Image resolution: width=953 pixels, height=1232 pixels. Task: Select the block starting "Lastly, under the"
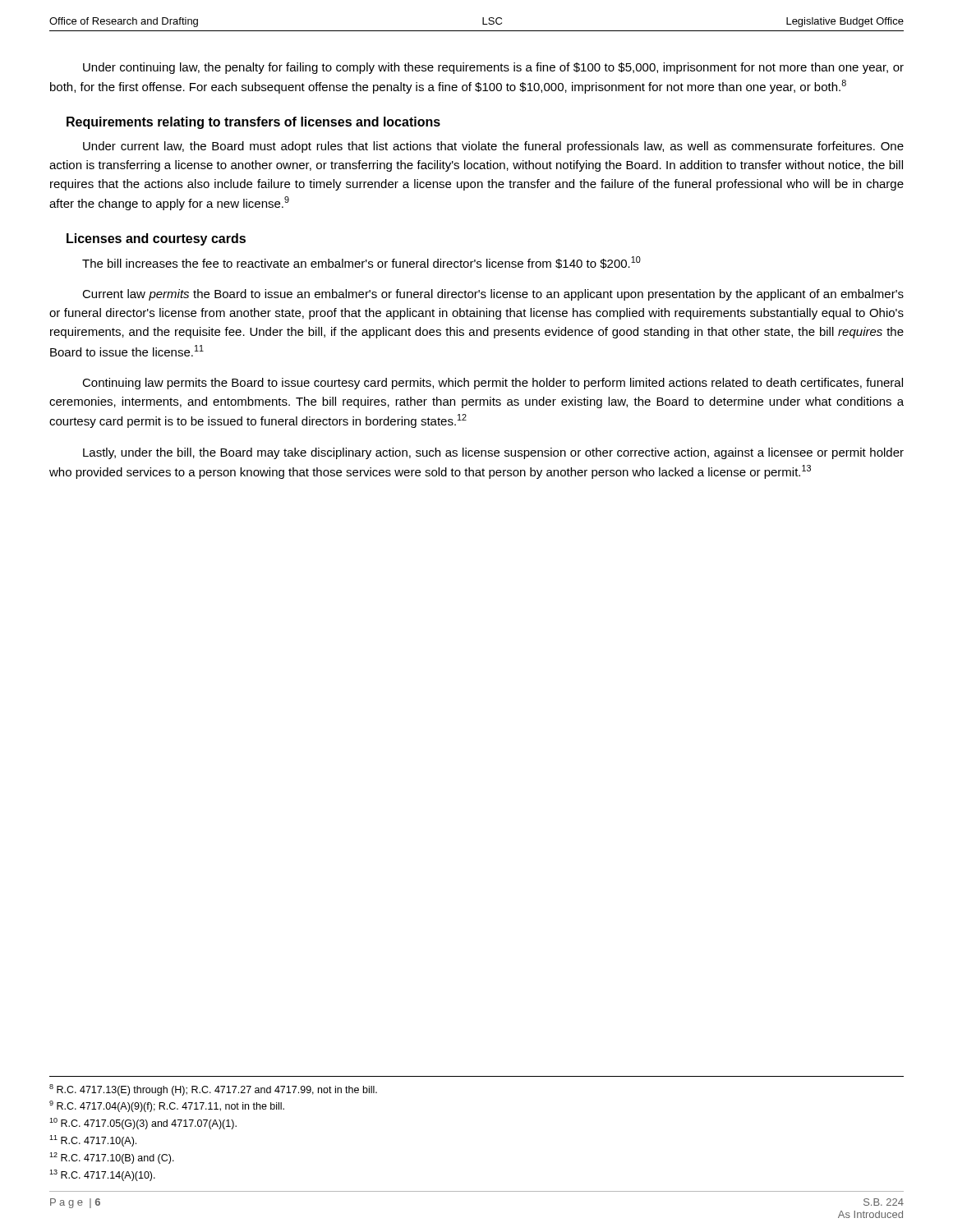tap(476, 462)
